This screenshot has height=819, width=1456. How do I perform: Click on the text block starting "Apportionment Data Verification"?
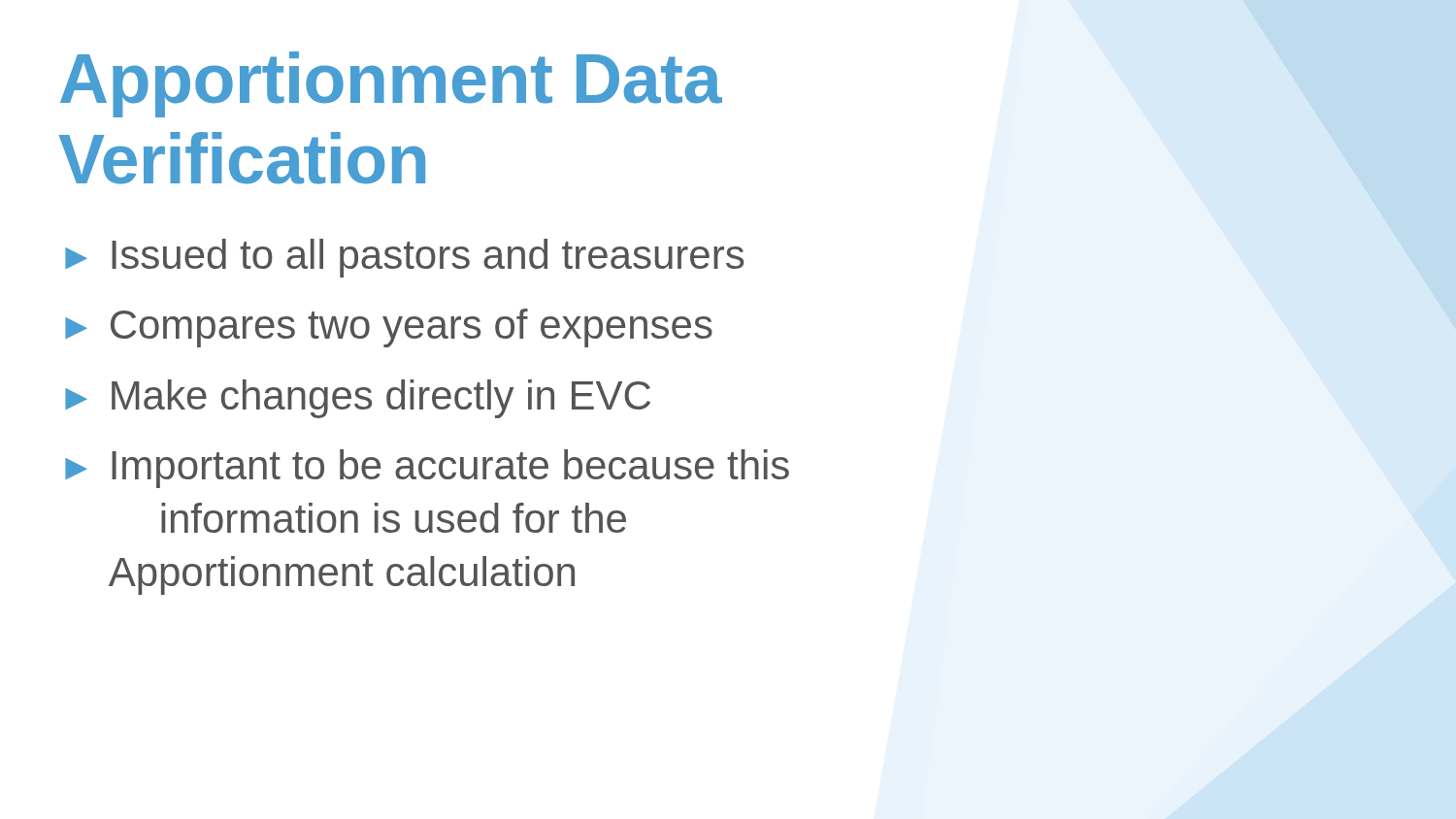tap(390, 119)
